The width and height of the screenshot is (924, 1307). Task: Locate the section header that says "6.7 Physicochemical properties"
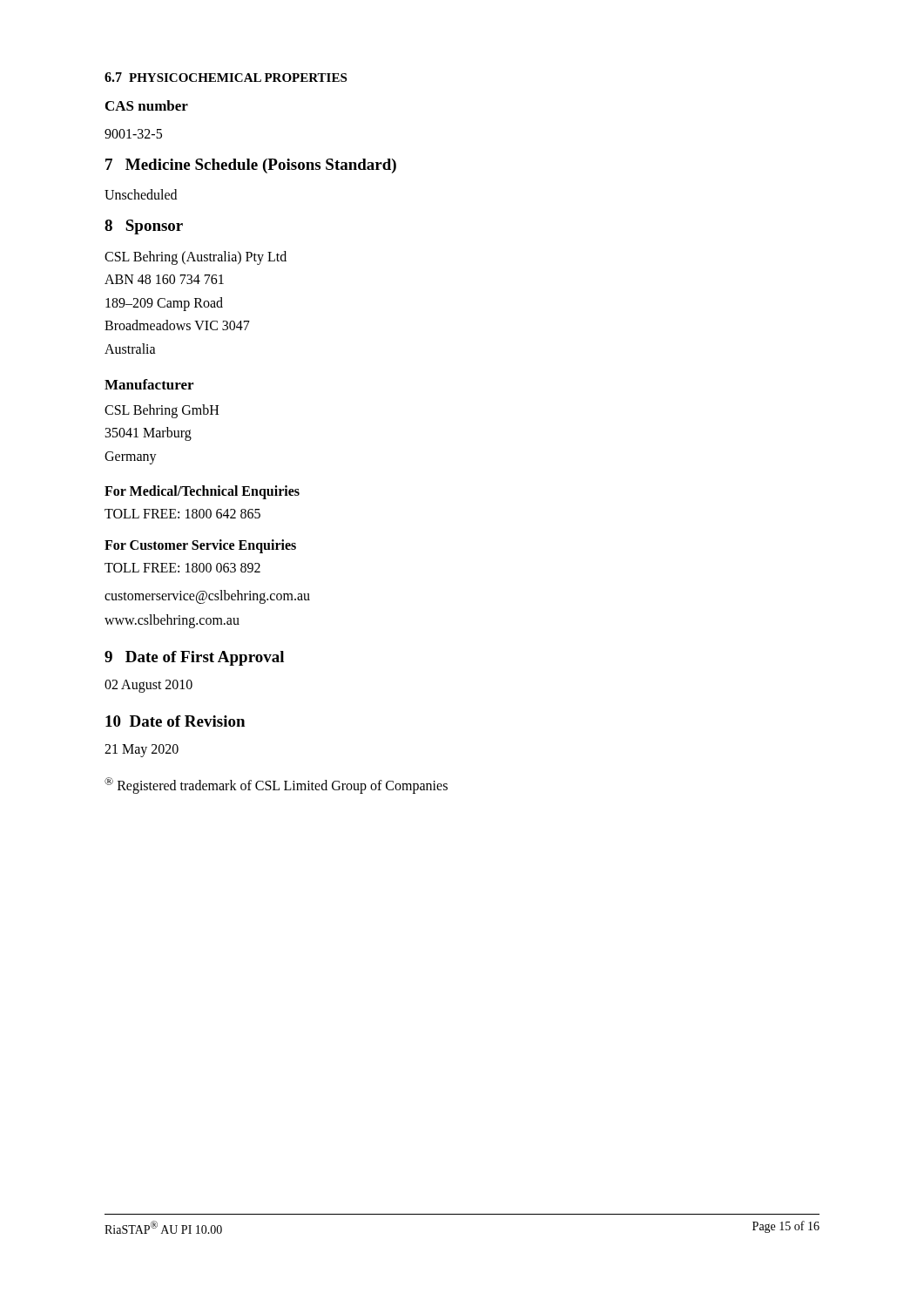pos(226,77)
